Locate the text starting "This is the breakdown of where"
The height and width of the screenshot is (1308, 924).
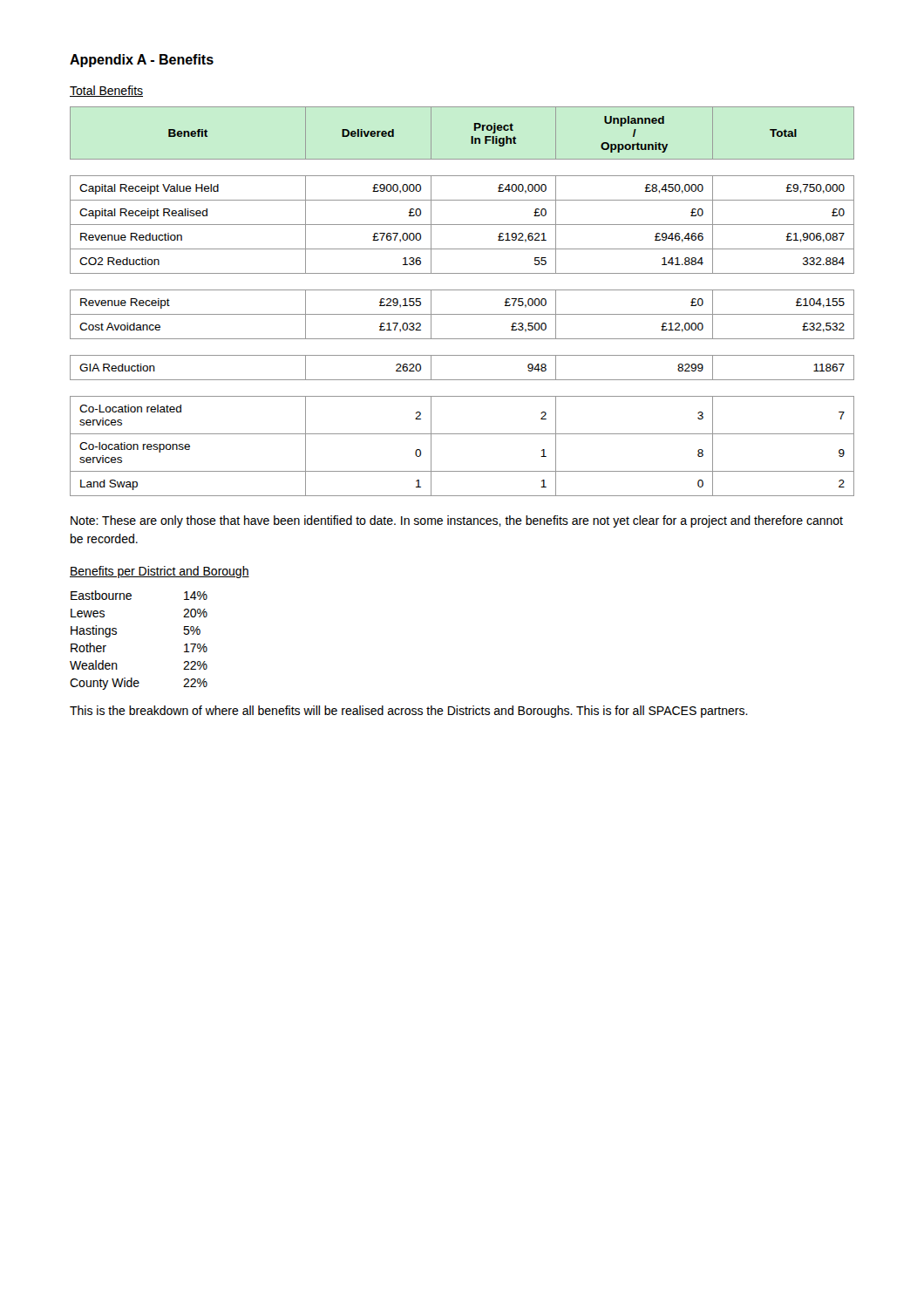pos(409,711)
